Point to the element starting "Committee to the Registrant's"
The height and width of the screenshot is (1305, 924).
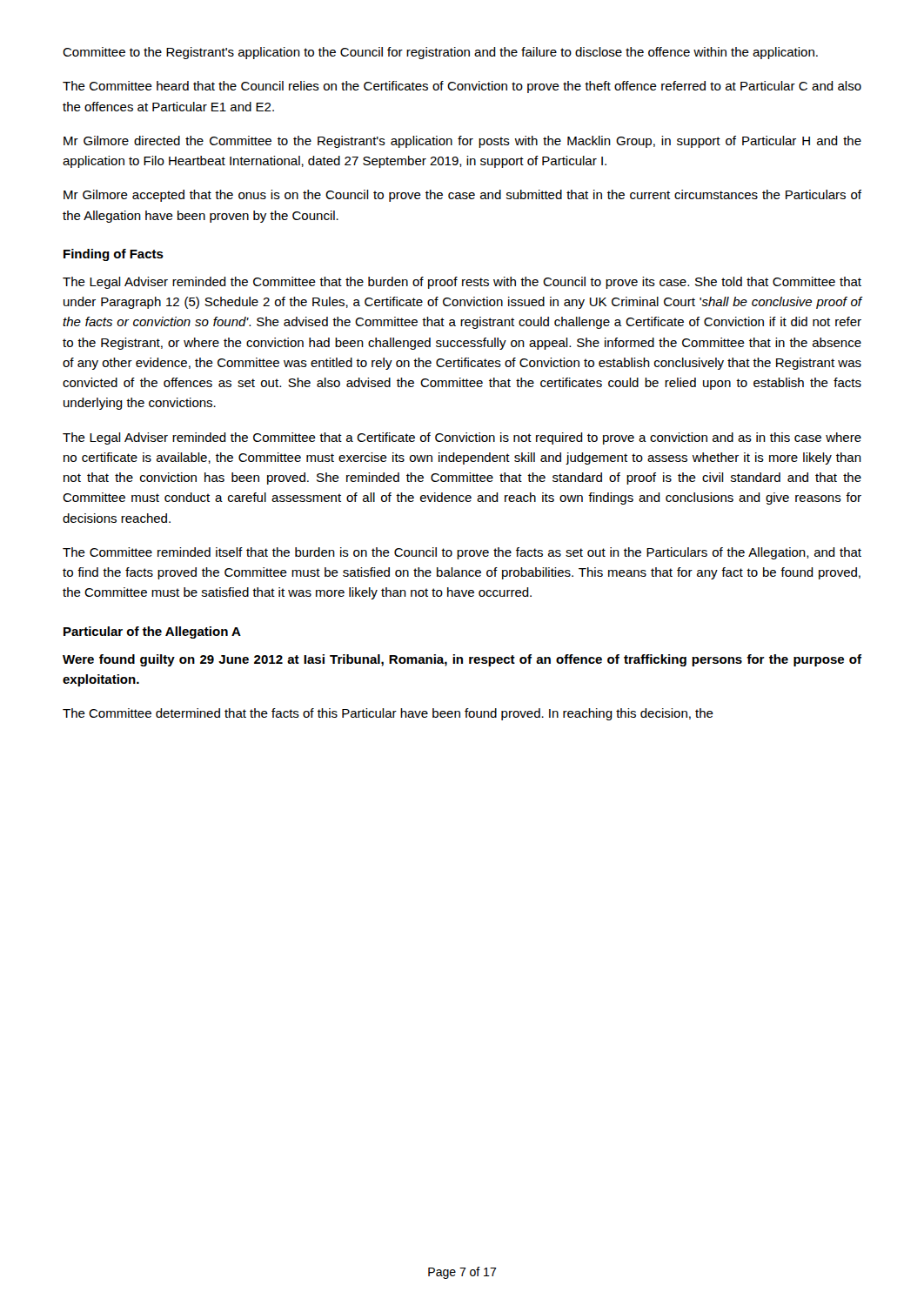click(441, 52)
